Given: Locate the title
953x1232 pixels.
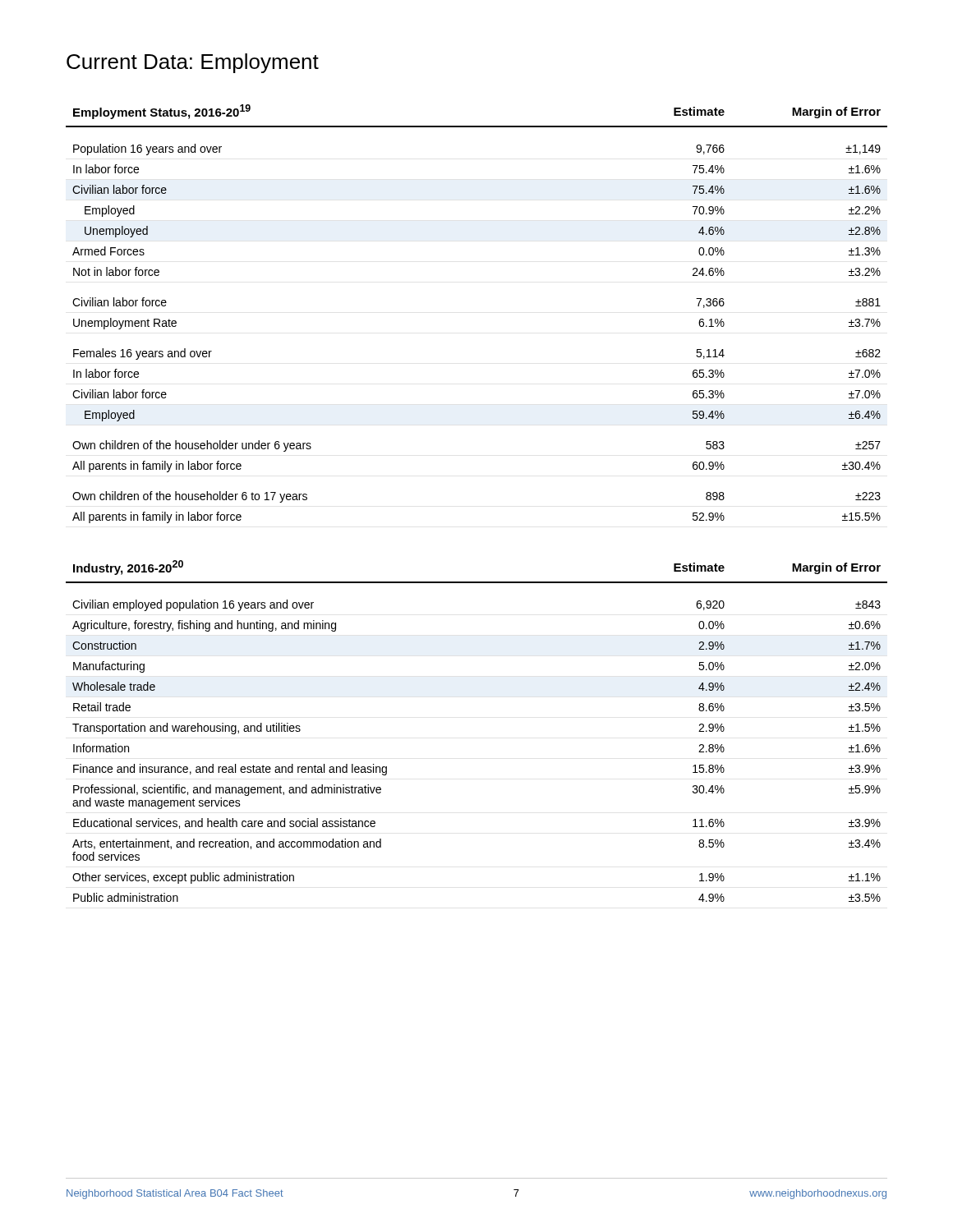Looking at the screenshot, I should pos(192,62).
